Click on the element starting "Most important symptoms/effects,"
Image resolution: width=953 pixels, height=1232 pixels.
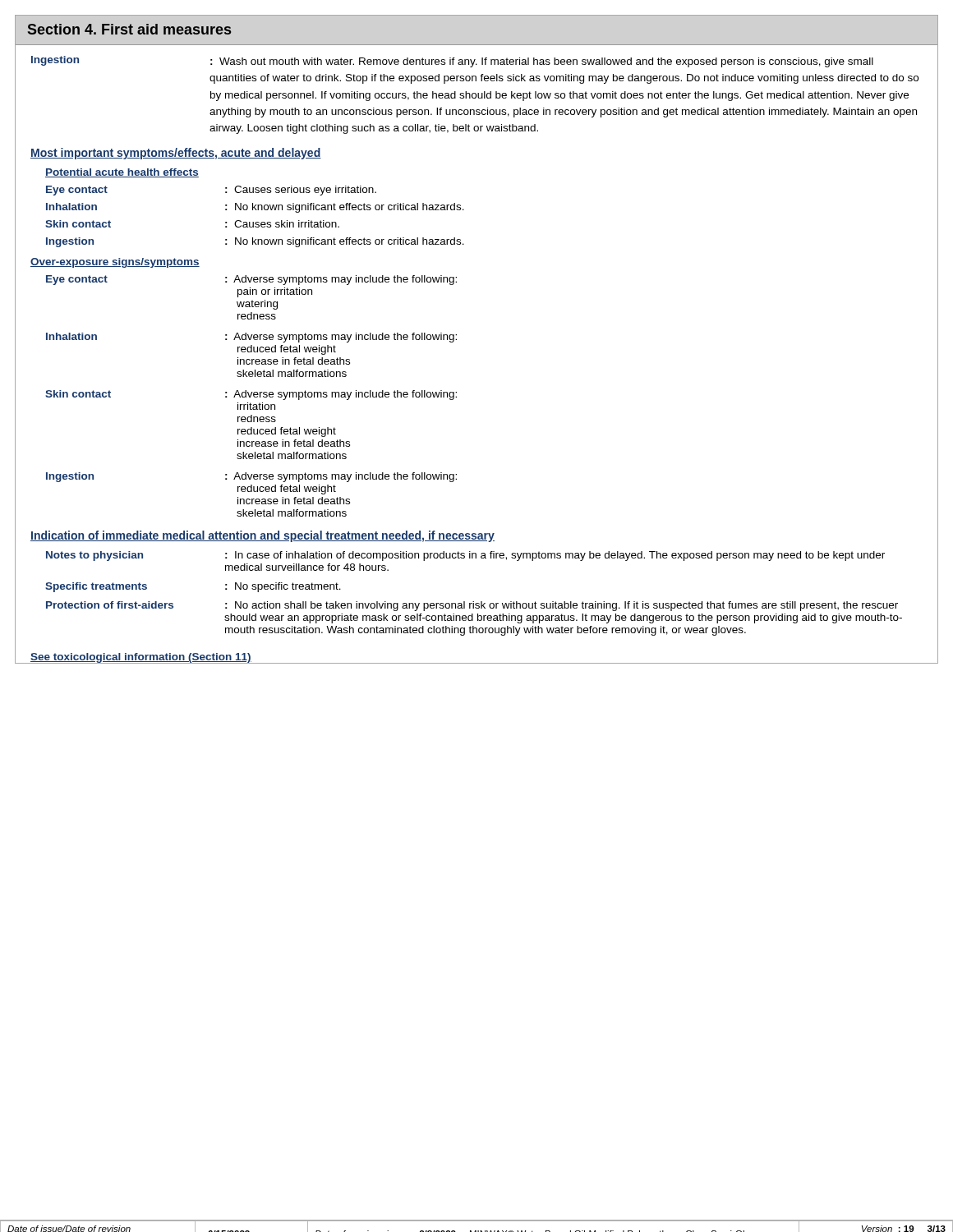(x=175, y=153)
